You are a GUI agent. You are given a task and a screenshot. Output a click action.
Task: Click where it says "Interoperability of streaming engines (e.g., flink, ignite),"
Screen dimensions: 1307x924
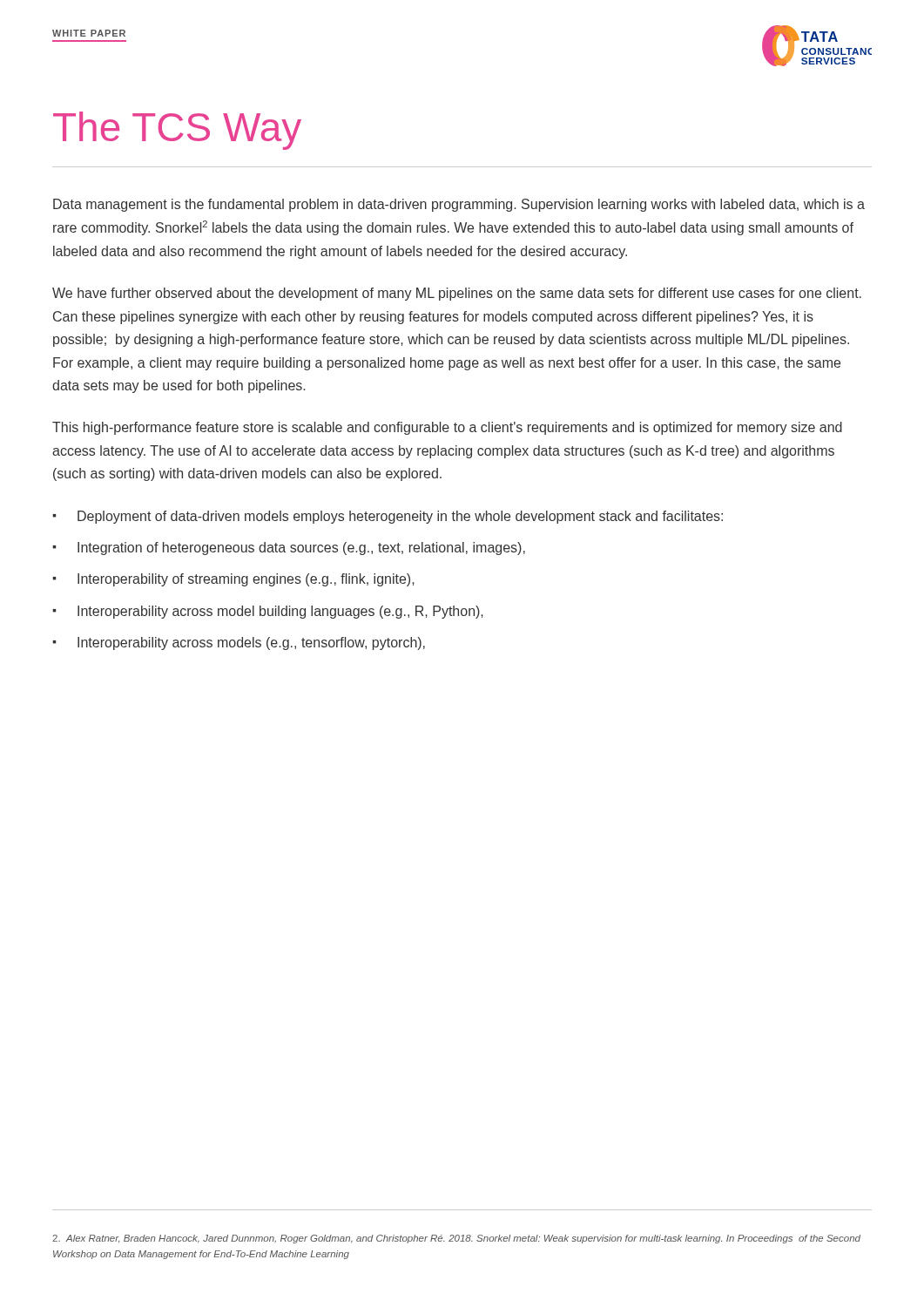tap(233, 580)
